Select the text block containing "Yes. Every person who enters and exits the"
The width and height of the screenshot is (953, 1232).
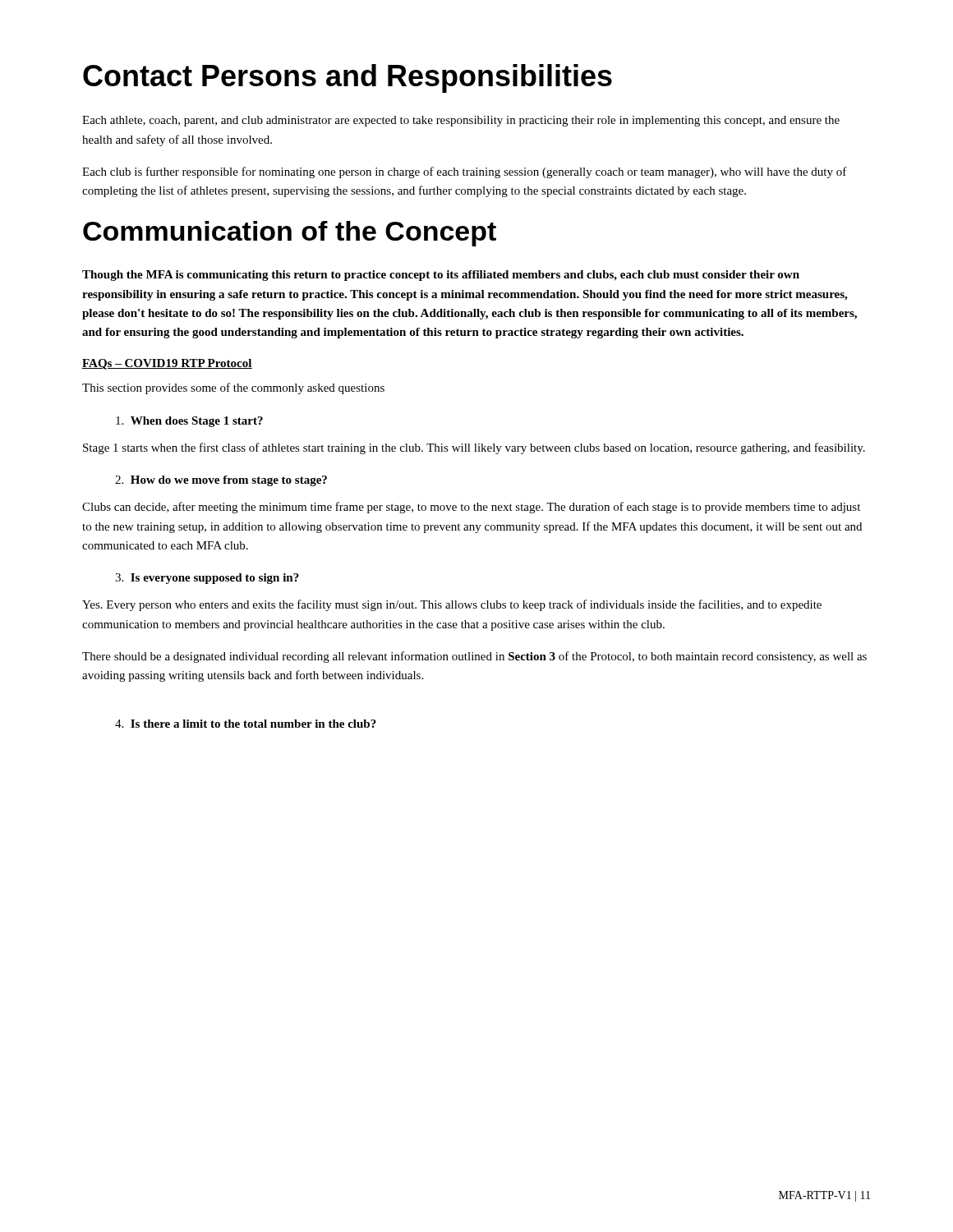pyautogui.click(x=452, y=614)
